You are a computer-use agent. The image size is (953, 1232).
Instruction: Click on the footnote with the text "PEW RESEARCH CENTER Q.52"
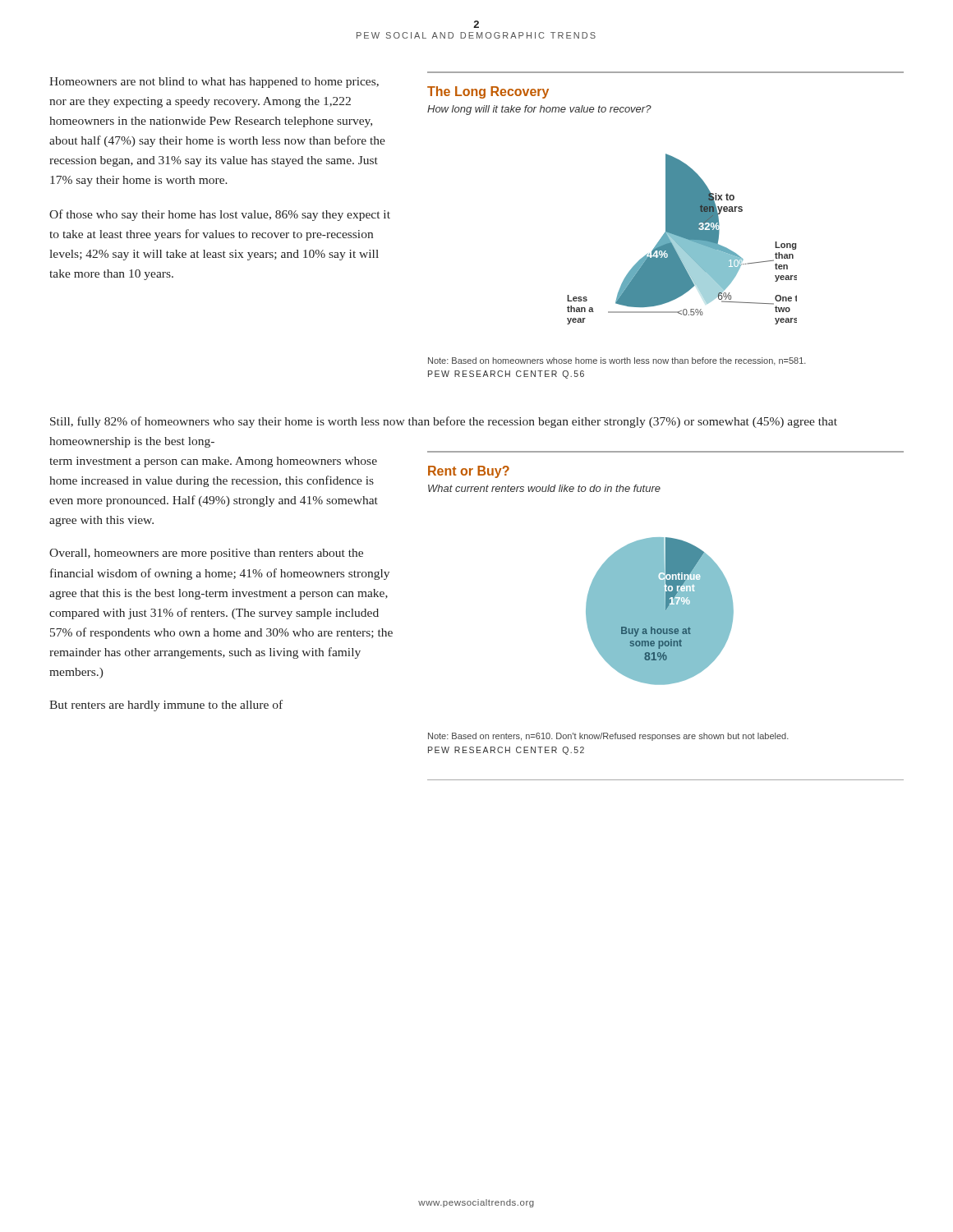(x=506, y=750)
